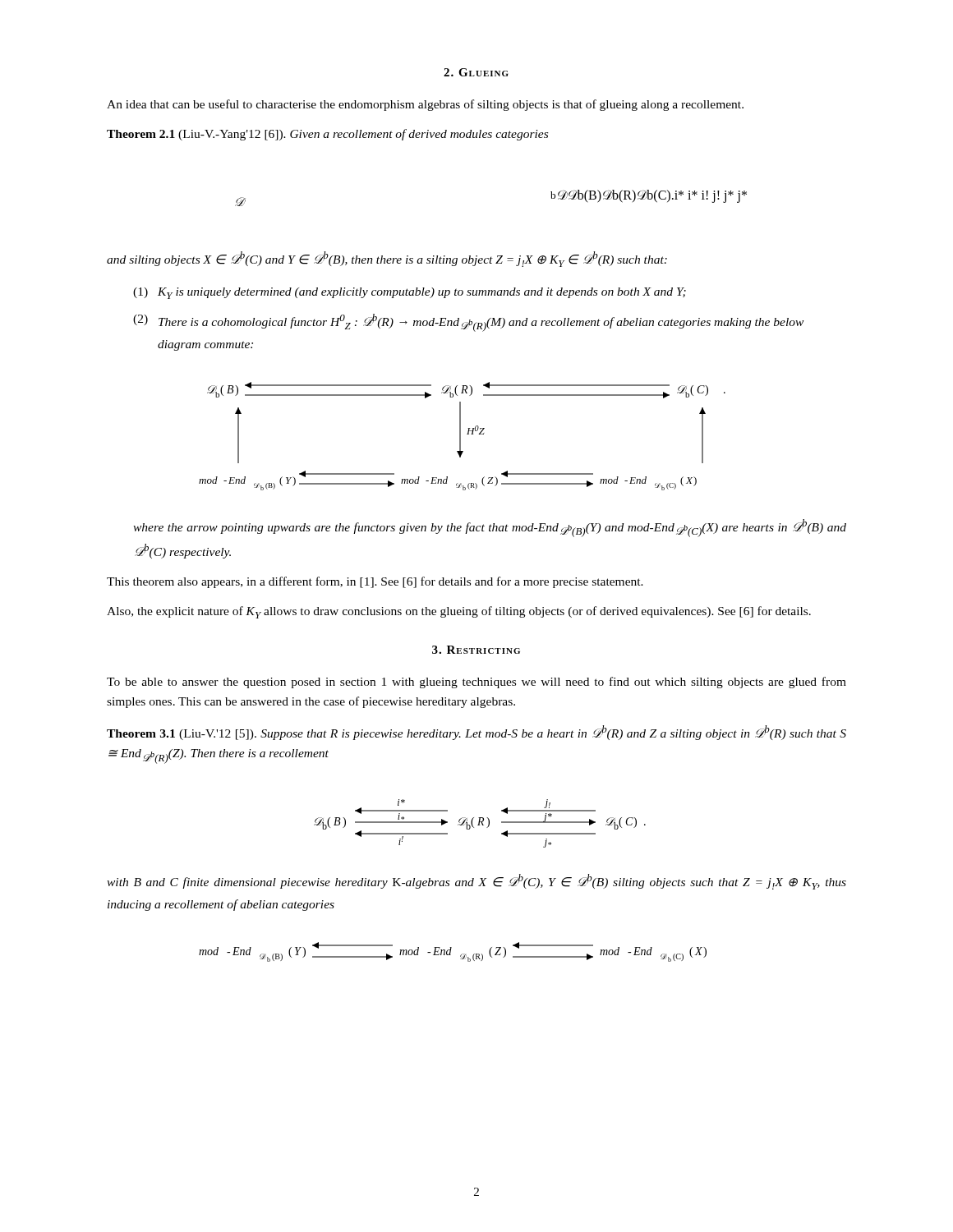Locate the text block that reads "where the arrow"

coord(490,537)
